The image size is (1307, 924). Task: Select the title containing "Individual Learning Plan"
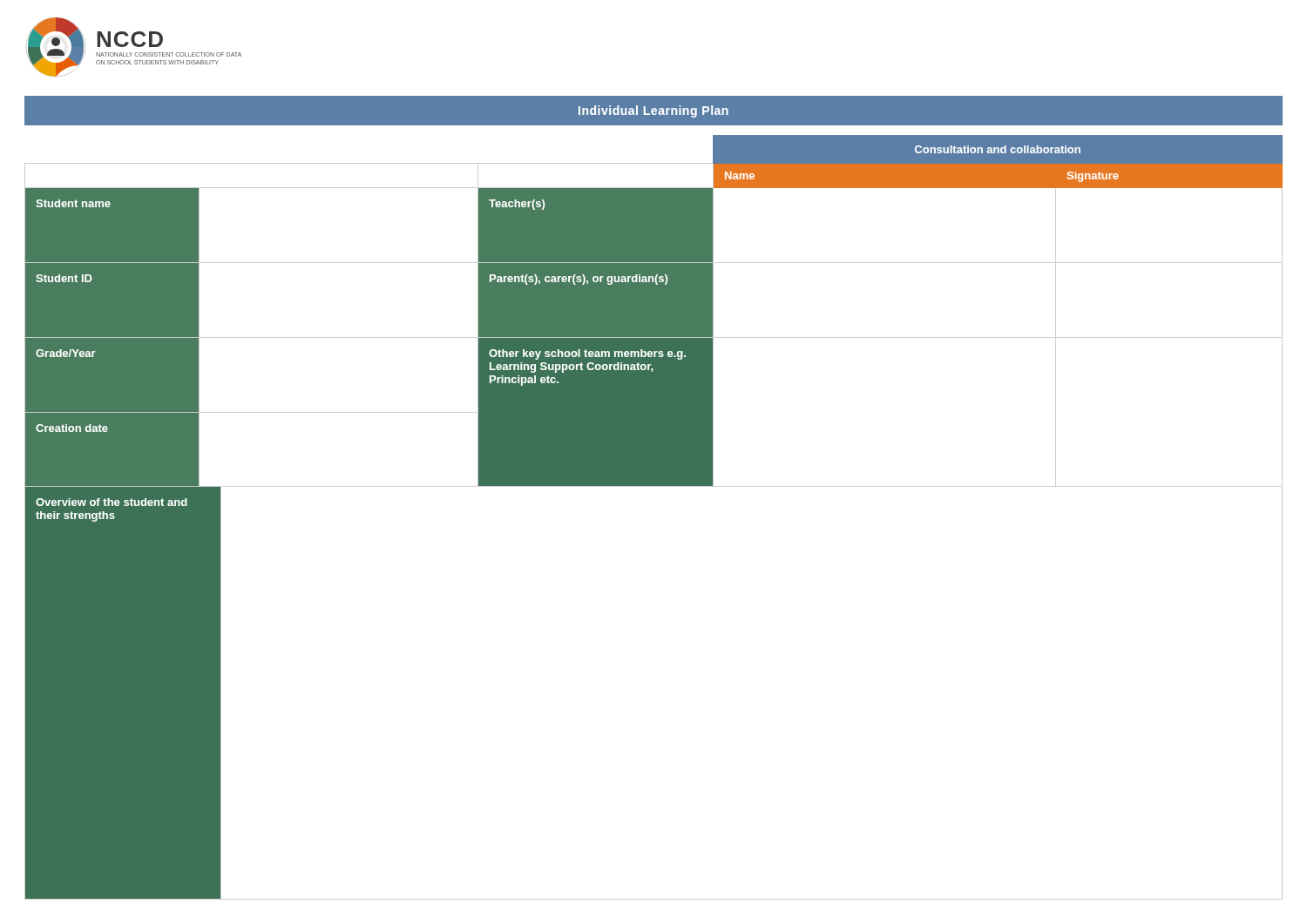[x=654, y=111]
